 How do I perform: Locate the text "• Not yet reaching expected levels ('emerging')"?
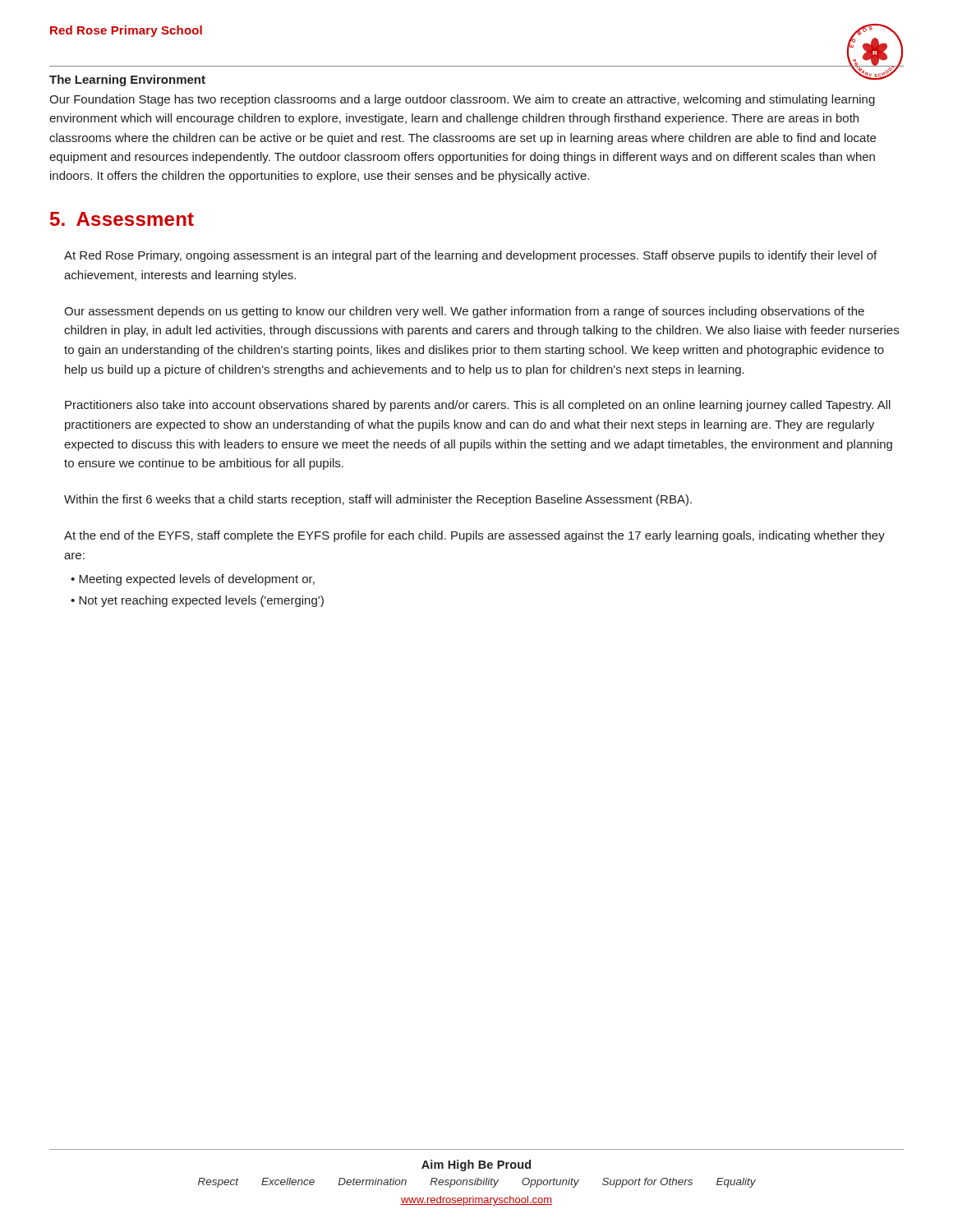pos(197,600)
